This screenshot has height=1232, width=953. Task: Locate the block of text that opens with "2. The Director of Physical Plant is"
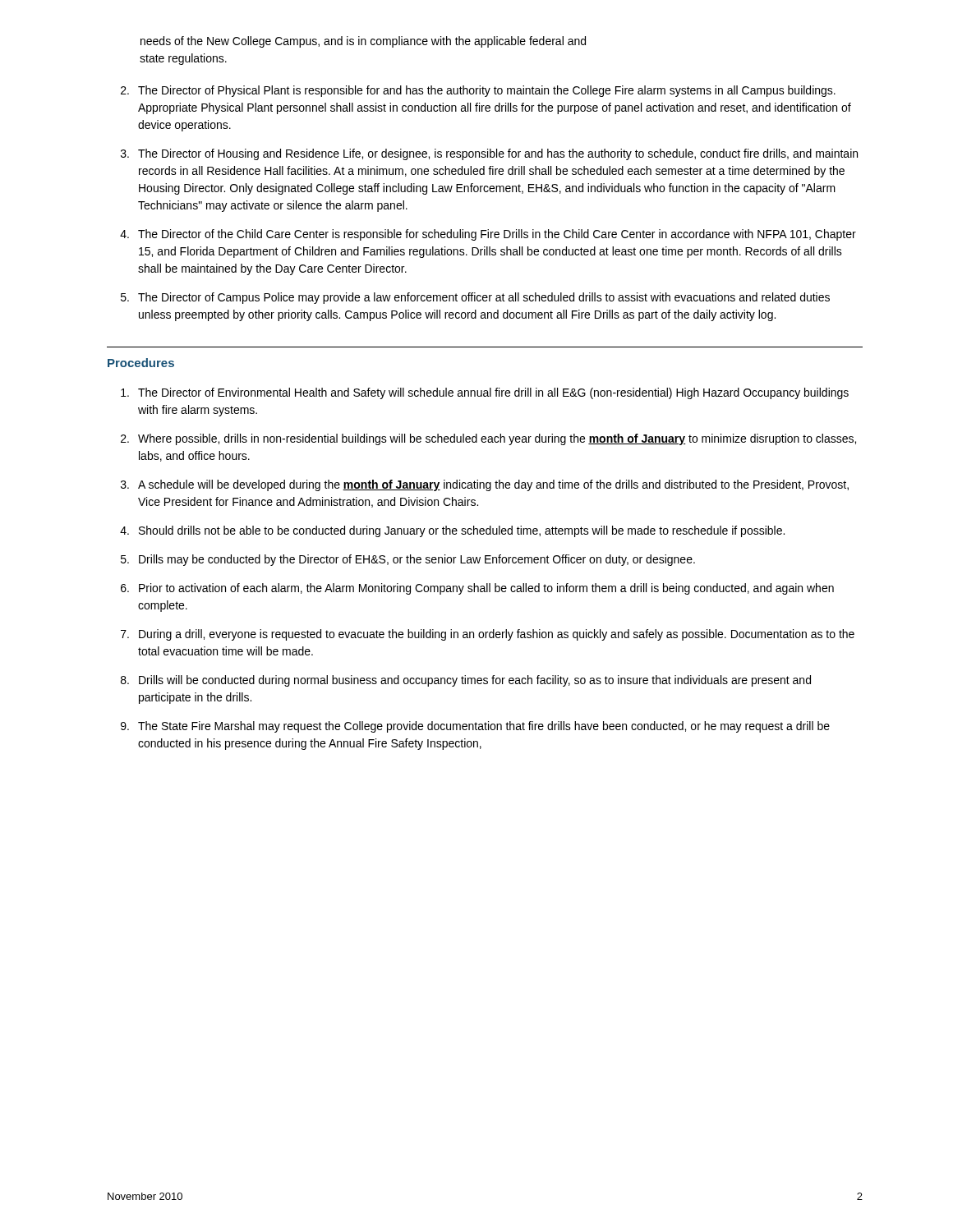tap(485, 108)
